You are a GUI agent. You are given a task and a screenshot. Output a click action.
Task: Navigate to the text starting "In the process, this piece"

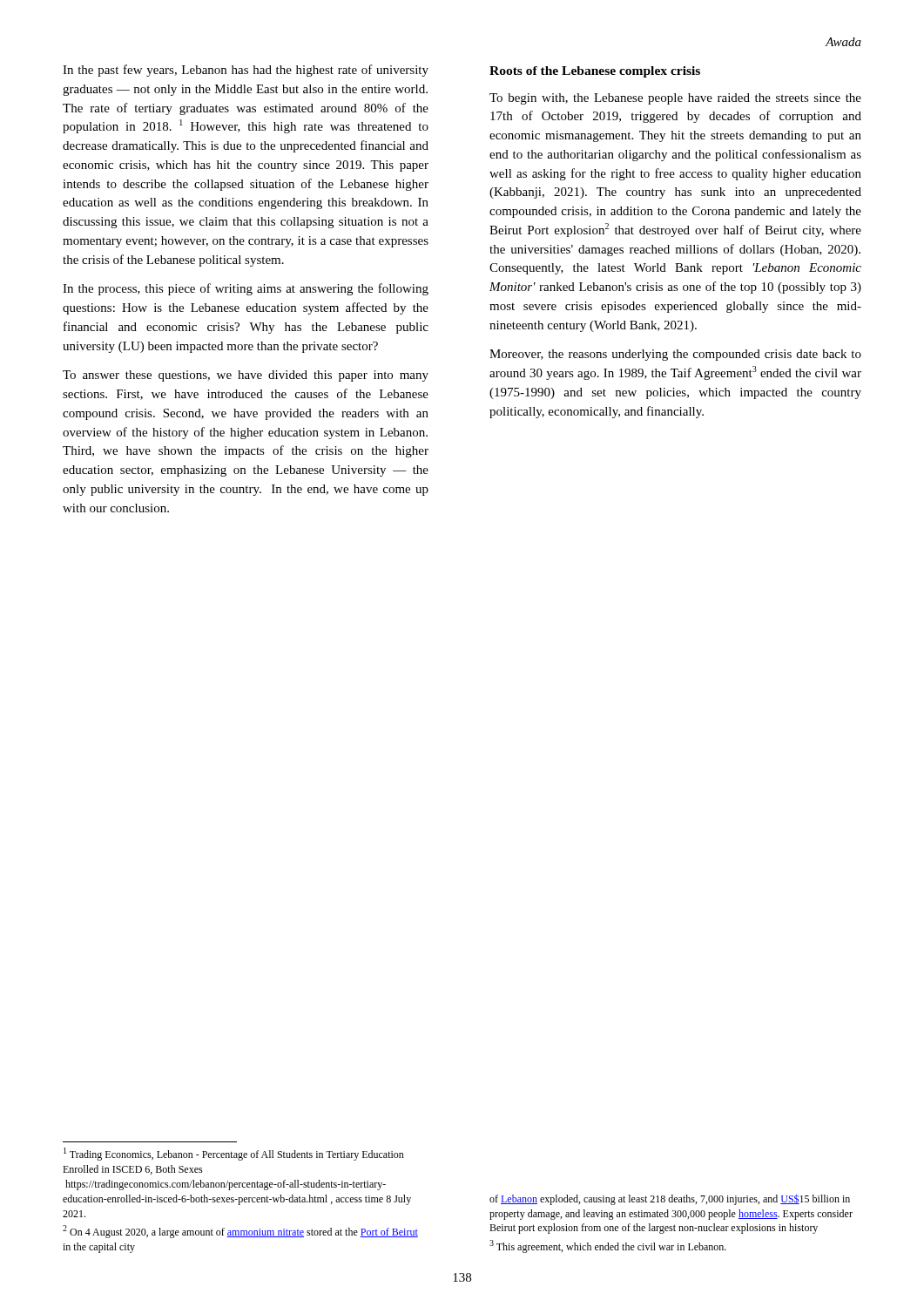(x=246, y=318)
